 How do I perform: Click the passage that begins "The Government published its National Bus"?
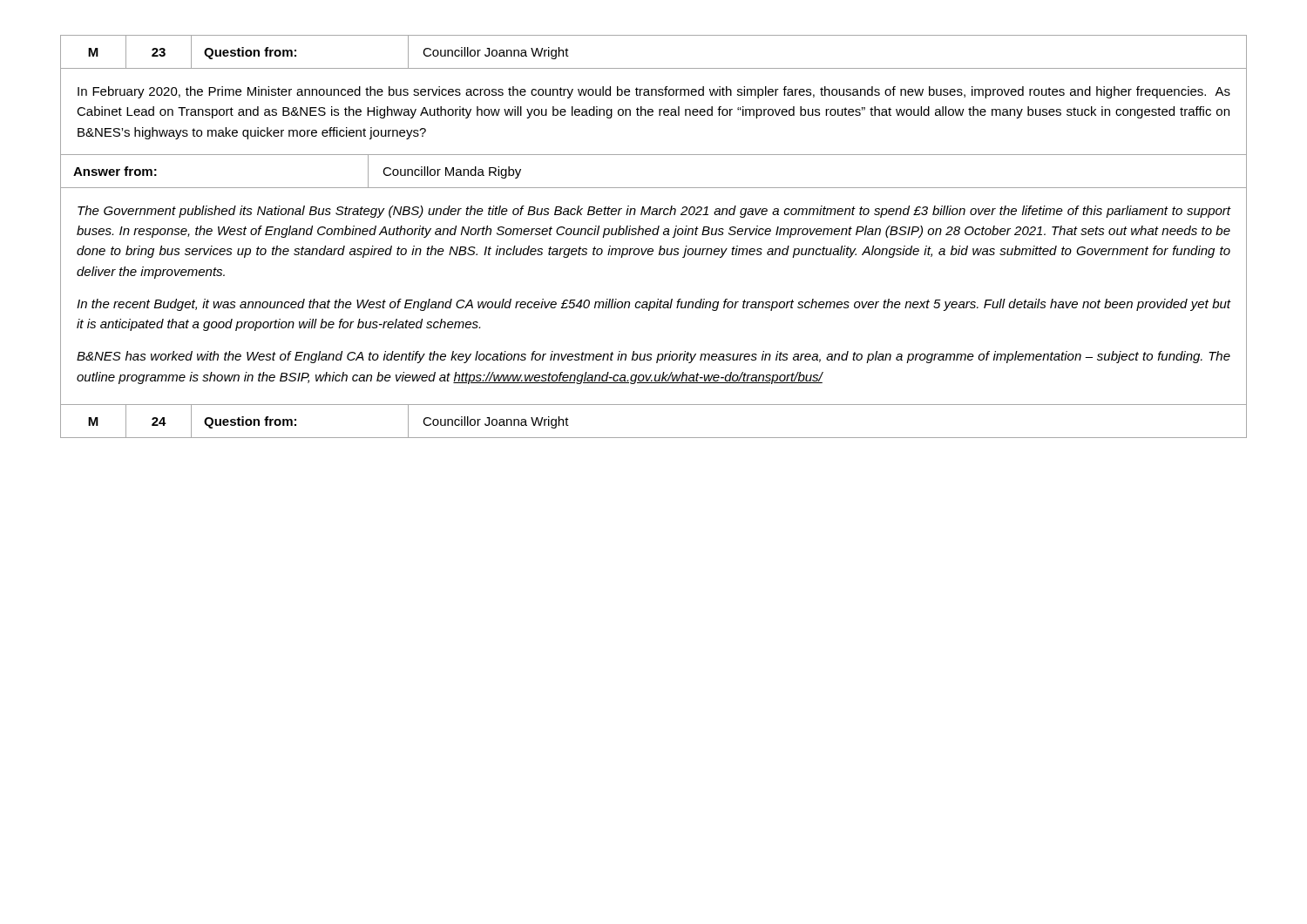point(654,293)
